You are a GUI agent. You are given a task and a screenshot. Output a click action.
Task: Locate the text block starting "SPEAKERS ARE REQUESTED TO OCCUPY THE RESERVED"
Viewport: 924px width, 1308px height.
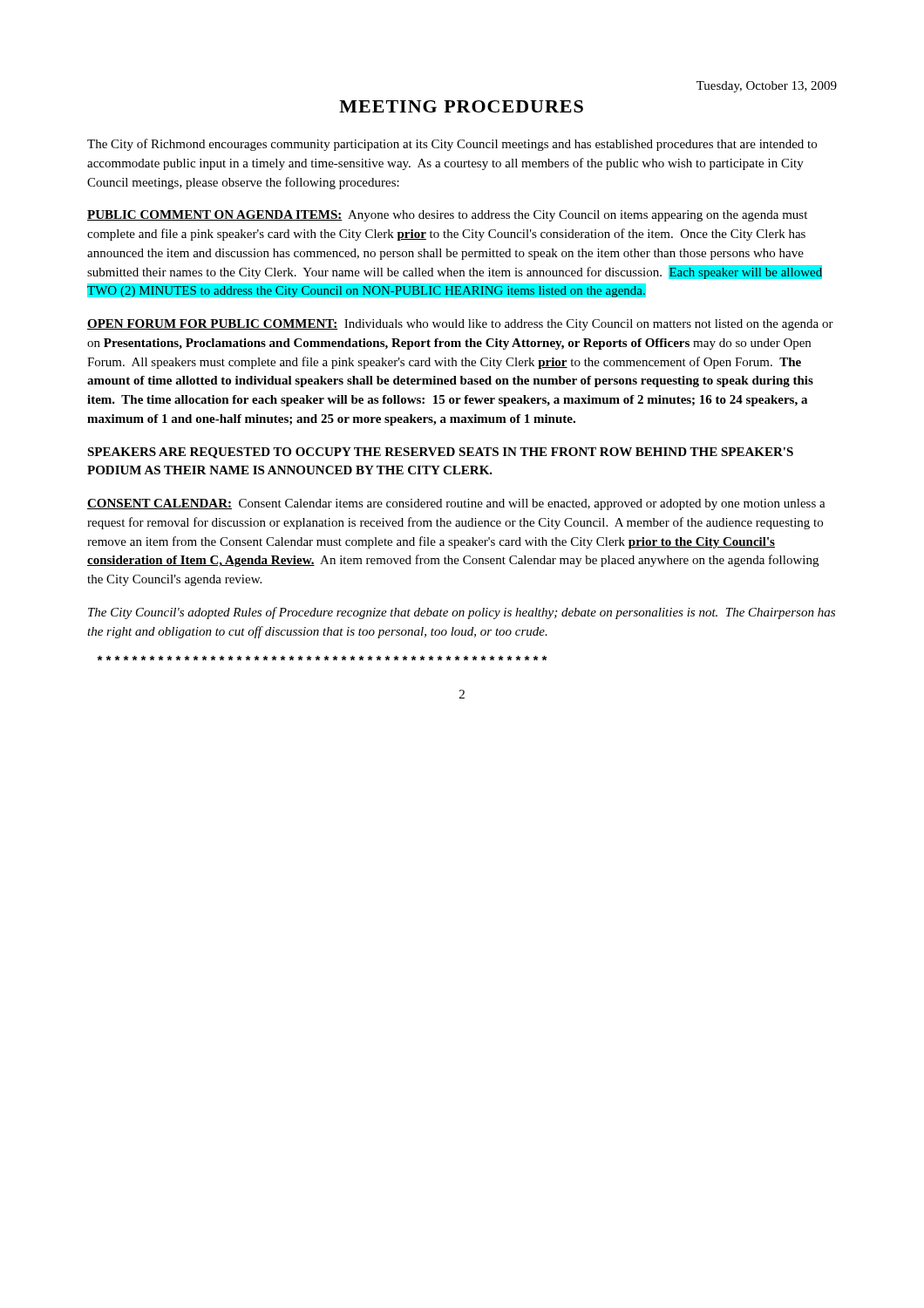pyautogui.click(x=440, y=461)
